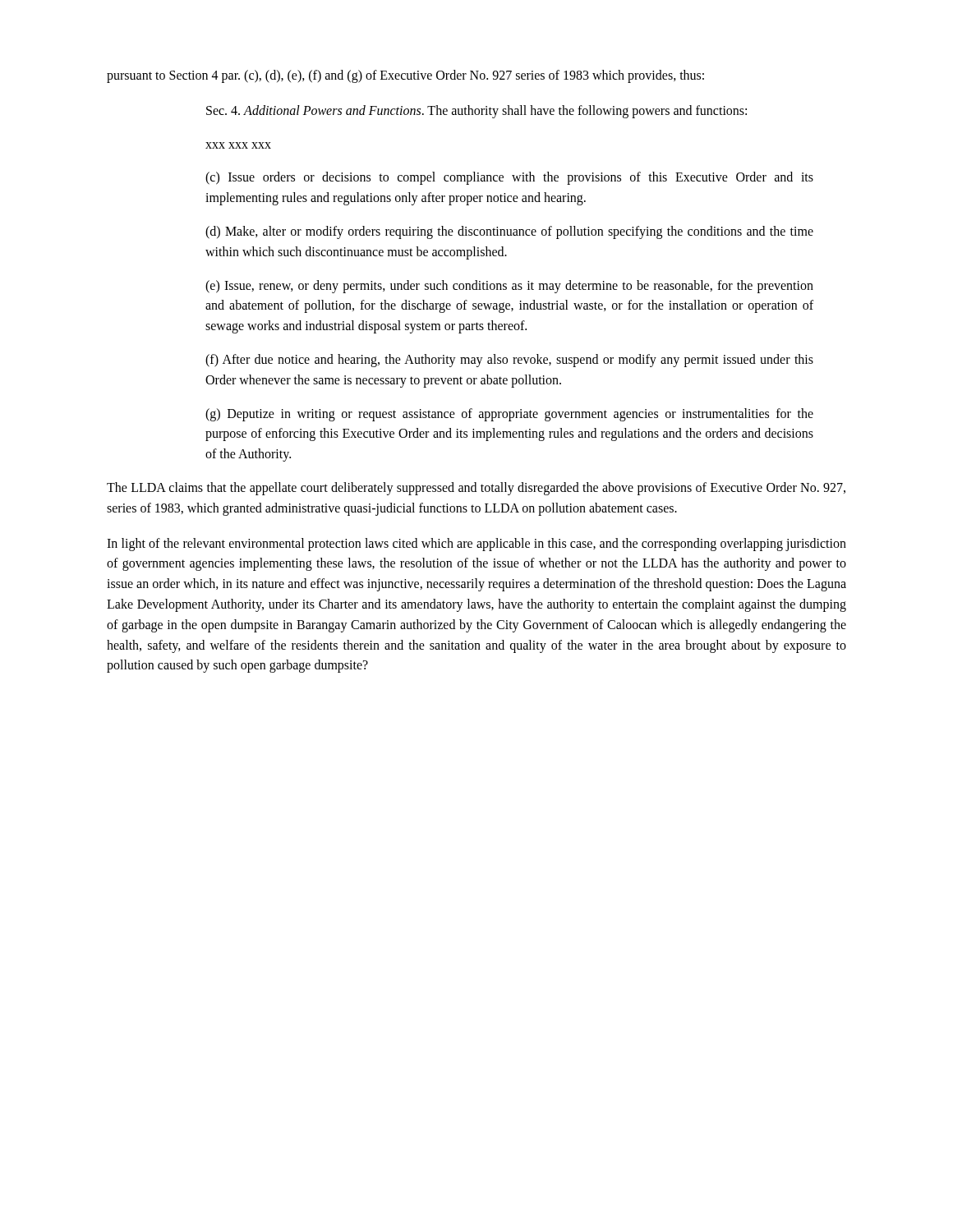953x1232 pixels.
Task: Select the text block starting "(f) After due notice and"
Action: coord(509,369)
